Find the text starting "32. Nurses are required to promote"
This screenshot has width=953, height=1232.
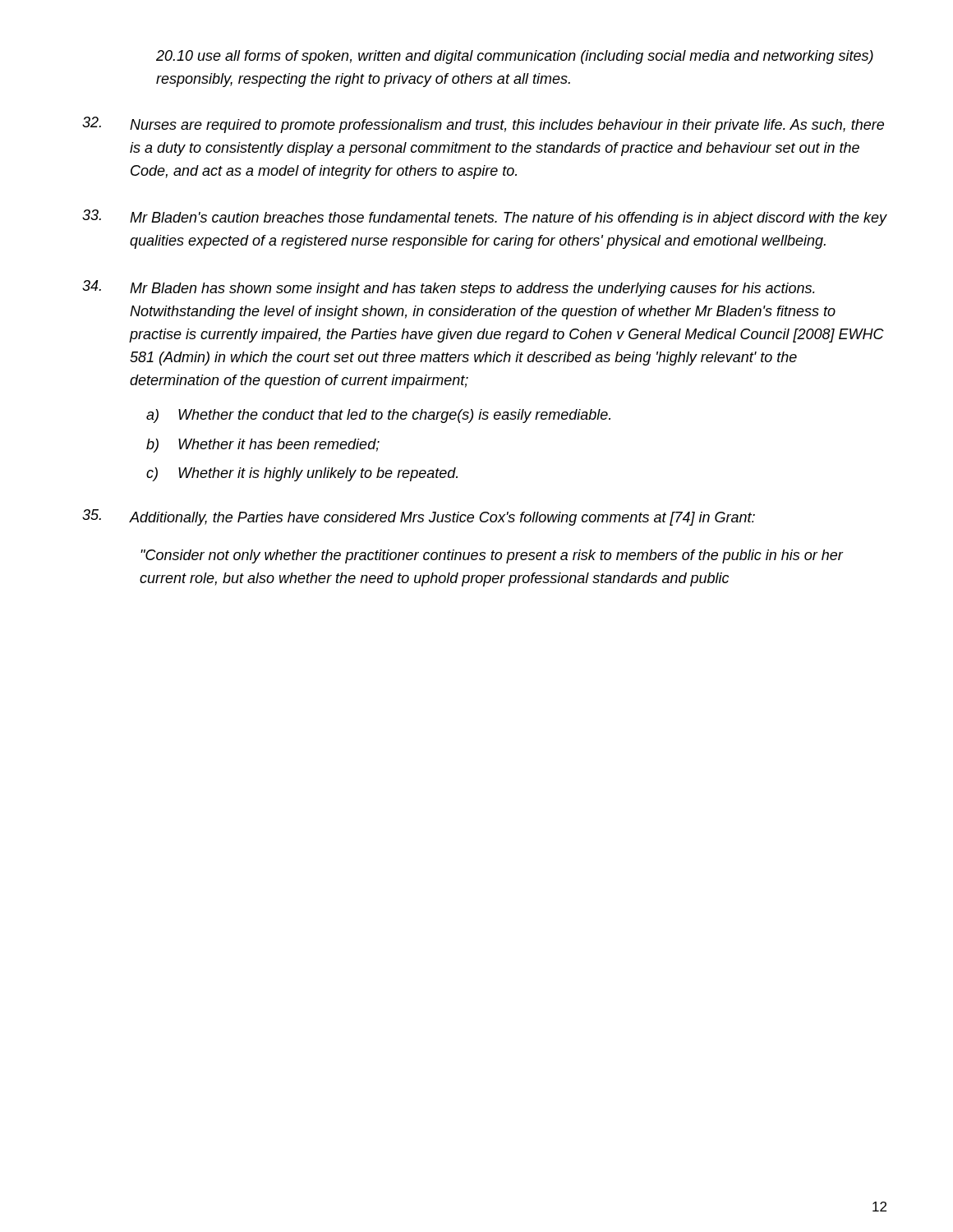(x=485, y=148)
